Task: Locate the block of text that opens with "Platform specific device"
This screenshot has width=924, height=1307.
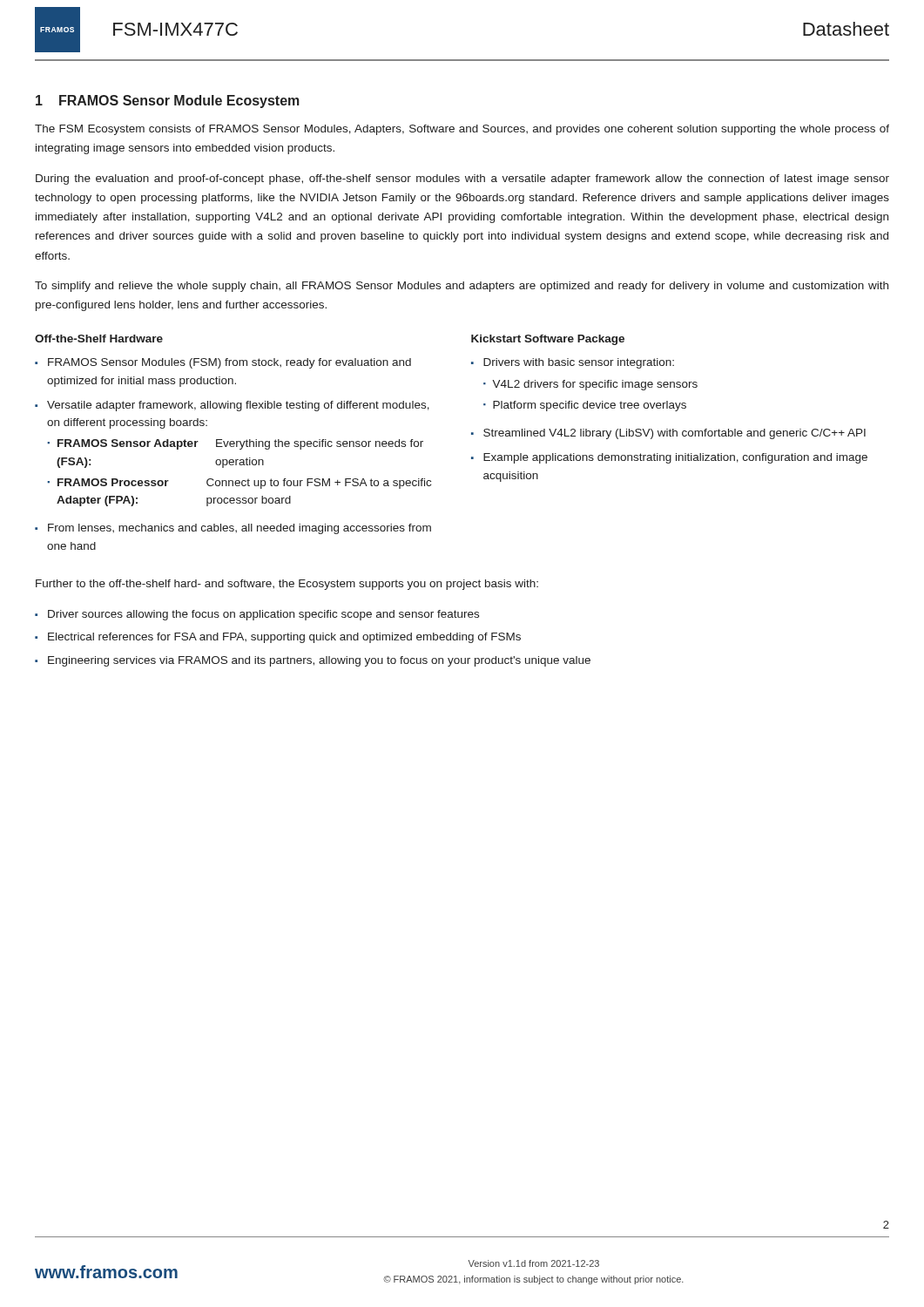Action: [590, 405]
